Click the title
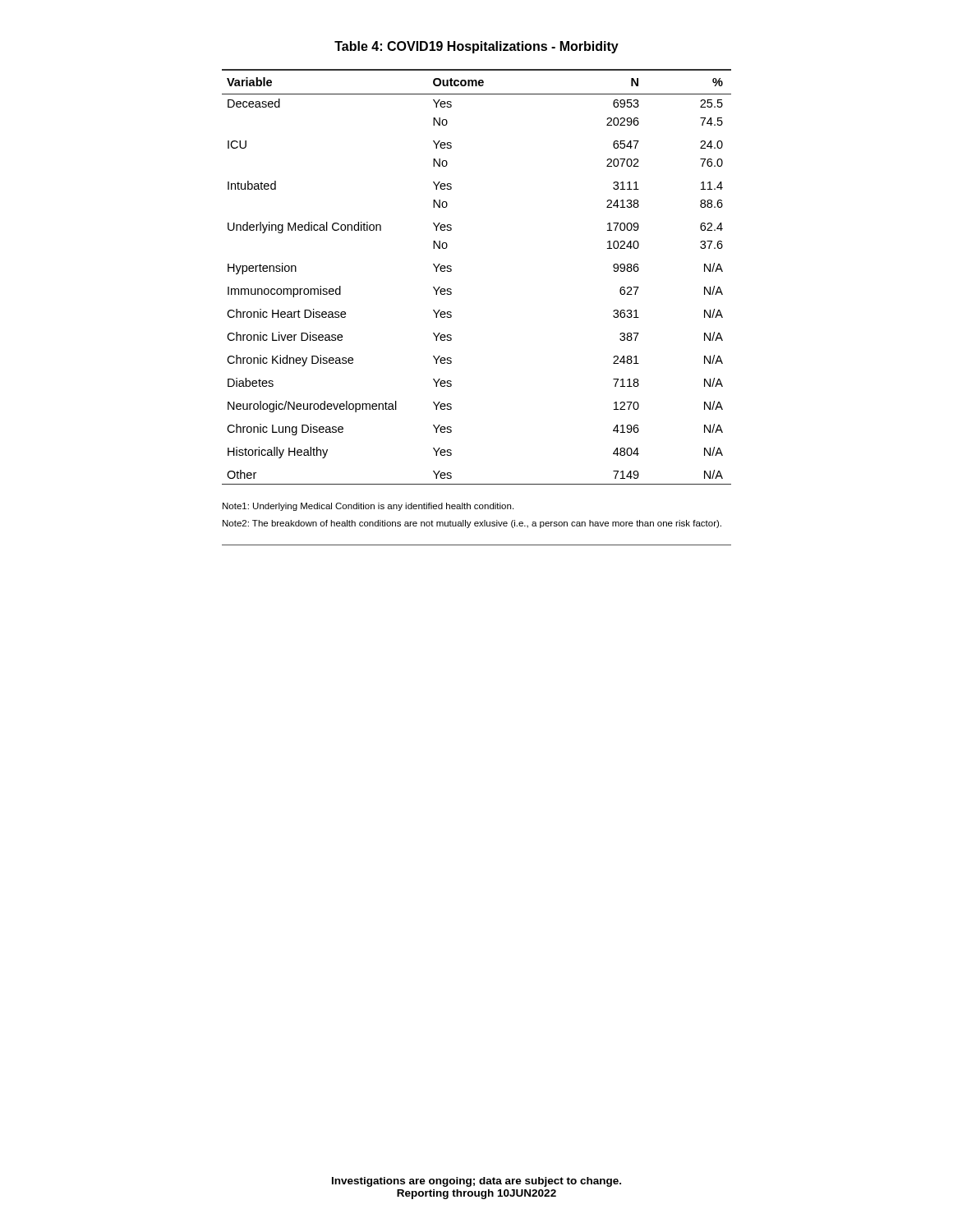 click(476, 46)
